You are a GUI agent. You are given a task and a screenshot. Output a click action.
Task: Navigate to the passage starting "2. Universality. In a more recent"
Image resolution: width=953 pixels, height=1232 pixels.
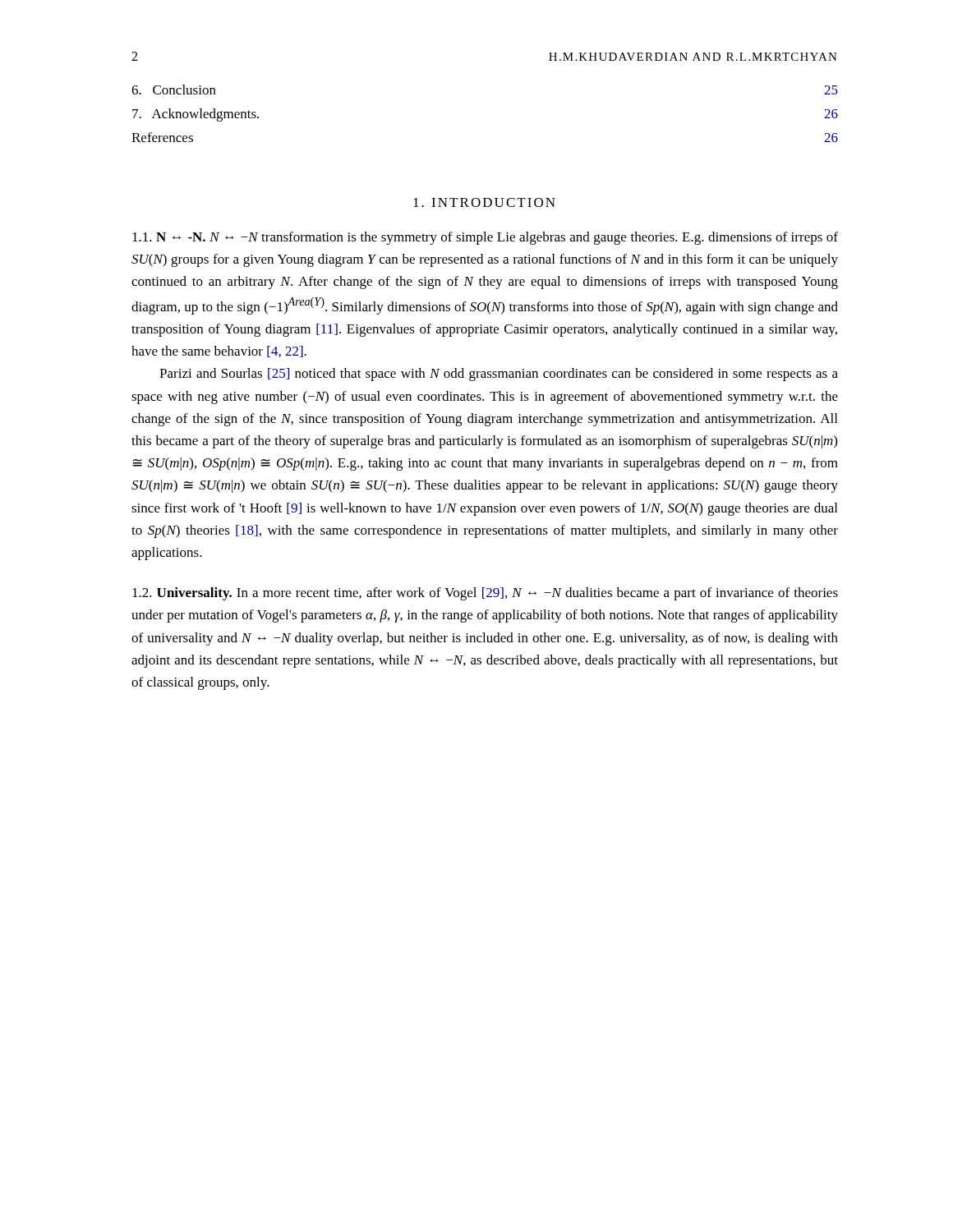[x=485, y=637]
